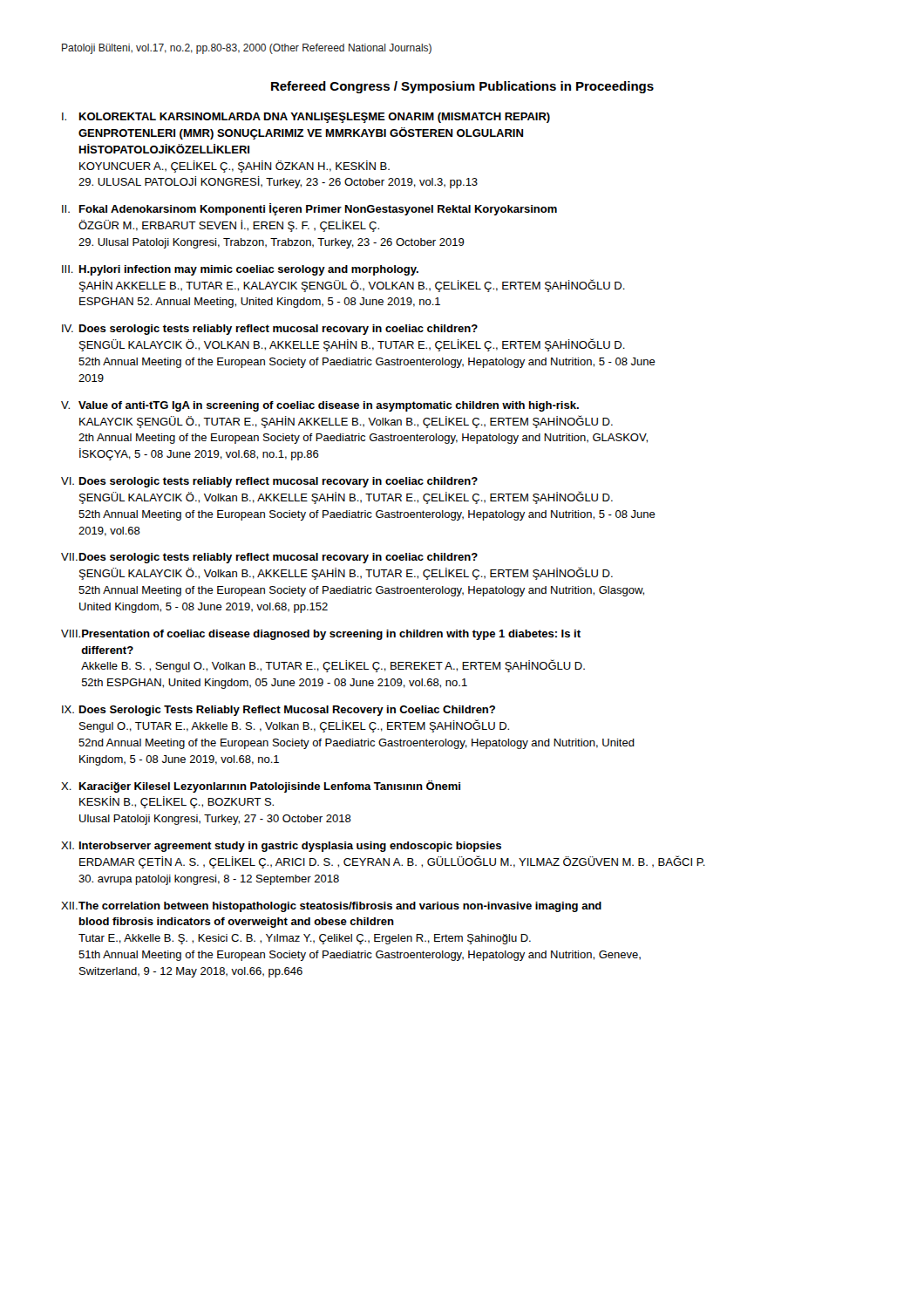Find the list item that says "III. H.pylori infection may mimic coeliac serology and"
The height and width of the screenshot is (1308, 924).
pos(449,286)
